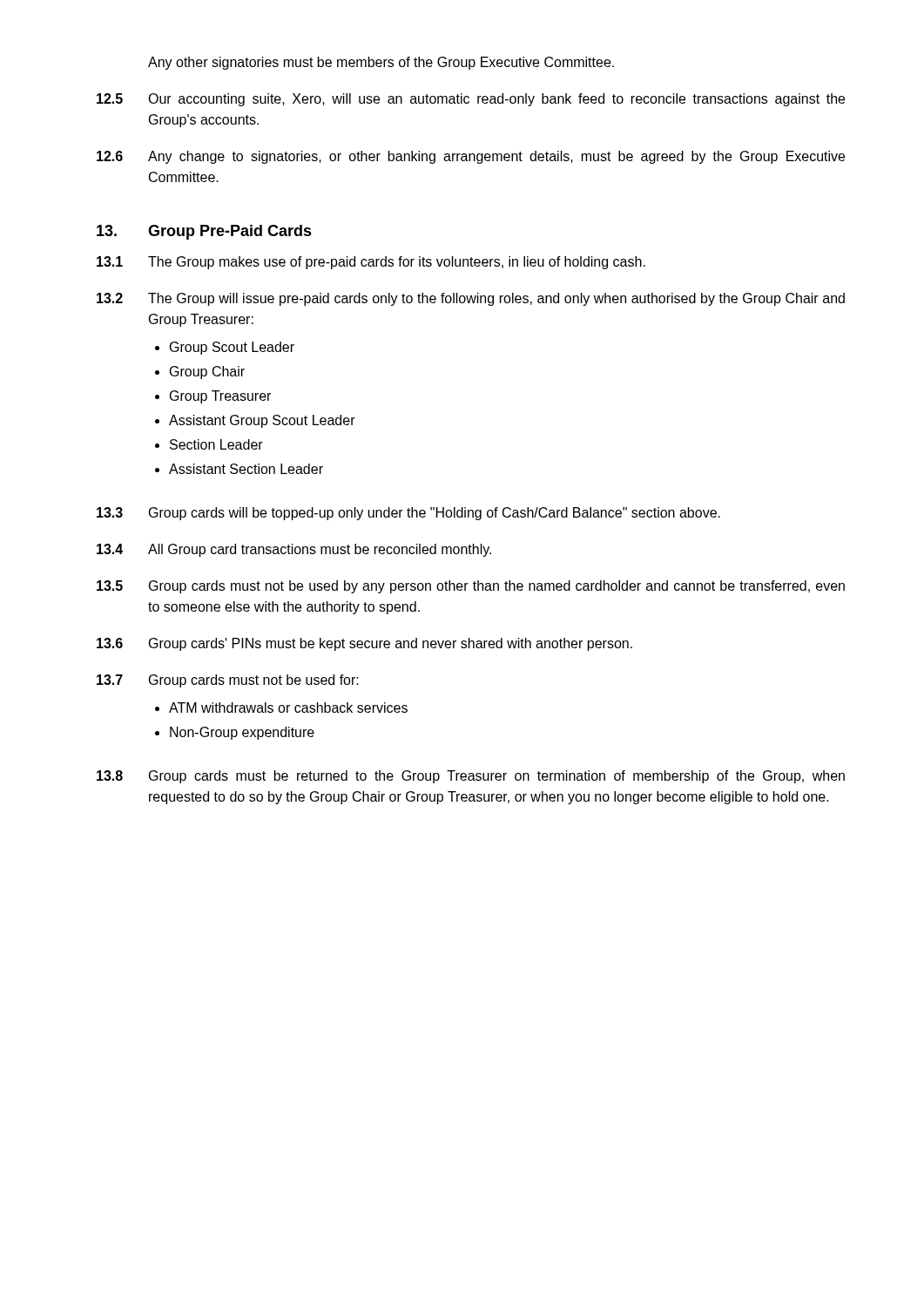The width and height of the screenshot is (924, 1307).
Task: Click where it says "ATM withdrawals or cashback services"
Action: tap(288, 708)
